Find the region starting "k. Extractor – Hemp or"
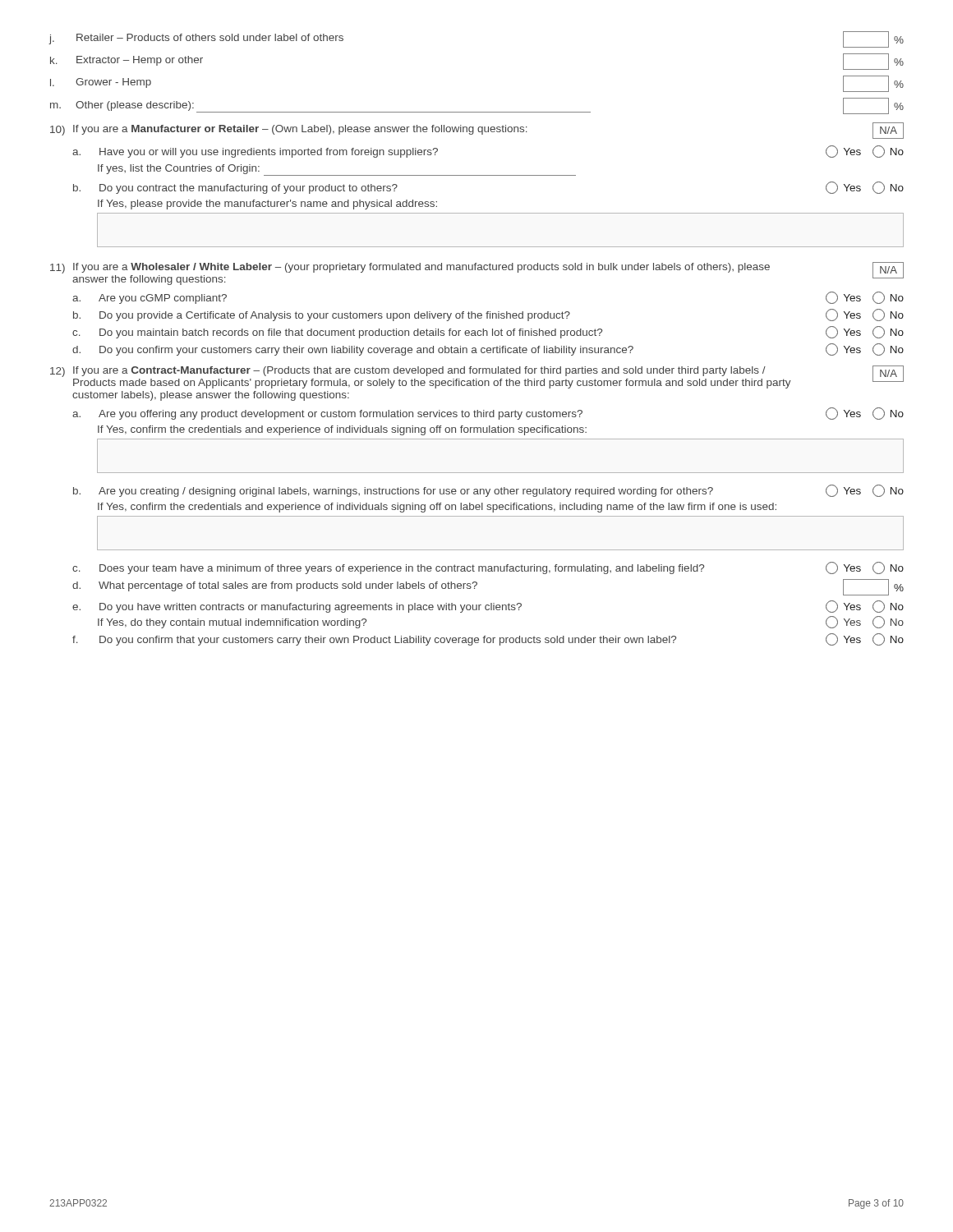 [x=136, y=60]
